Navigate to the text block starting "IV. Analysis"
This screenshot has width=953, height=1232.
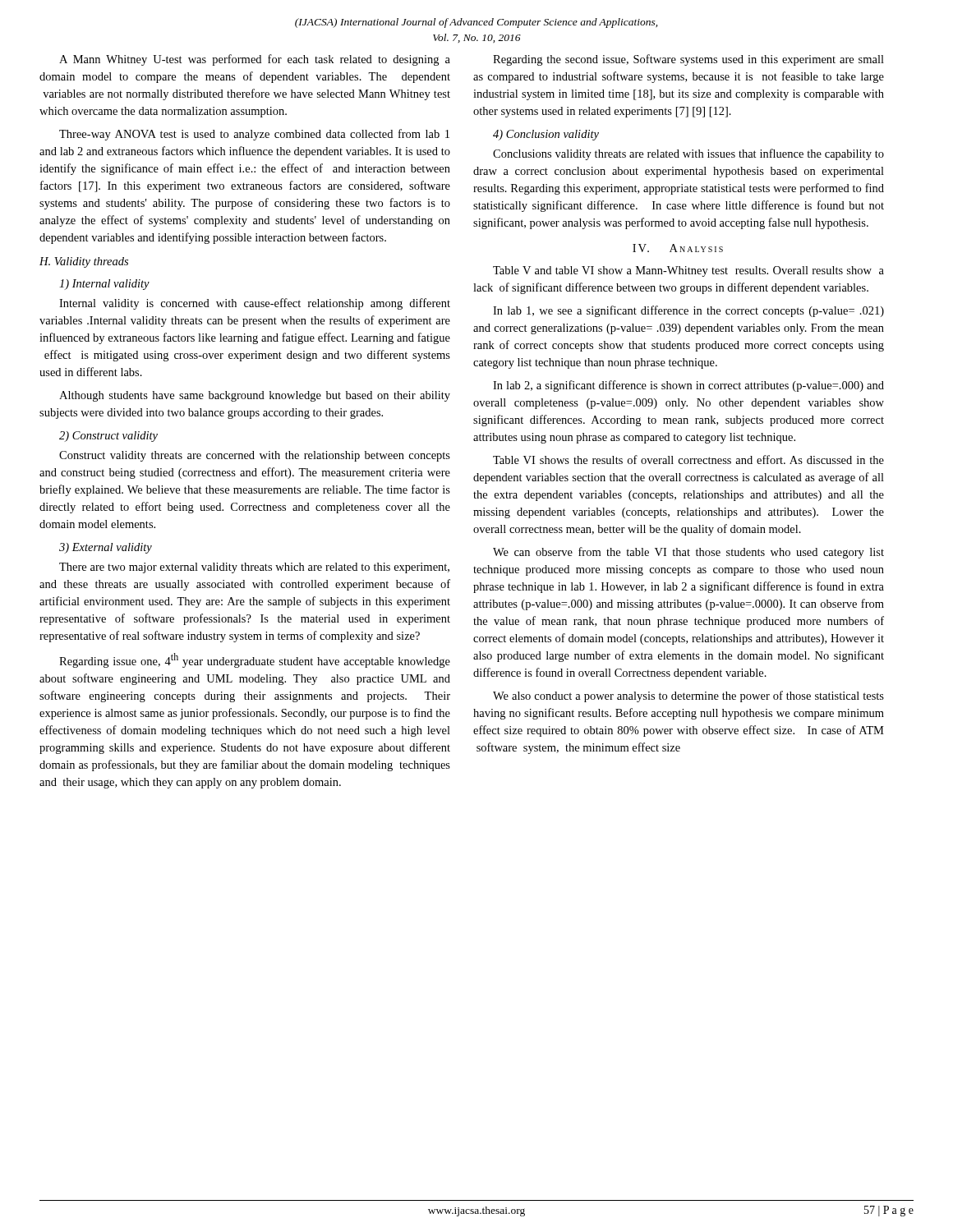pos(679,248)
